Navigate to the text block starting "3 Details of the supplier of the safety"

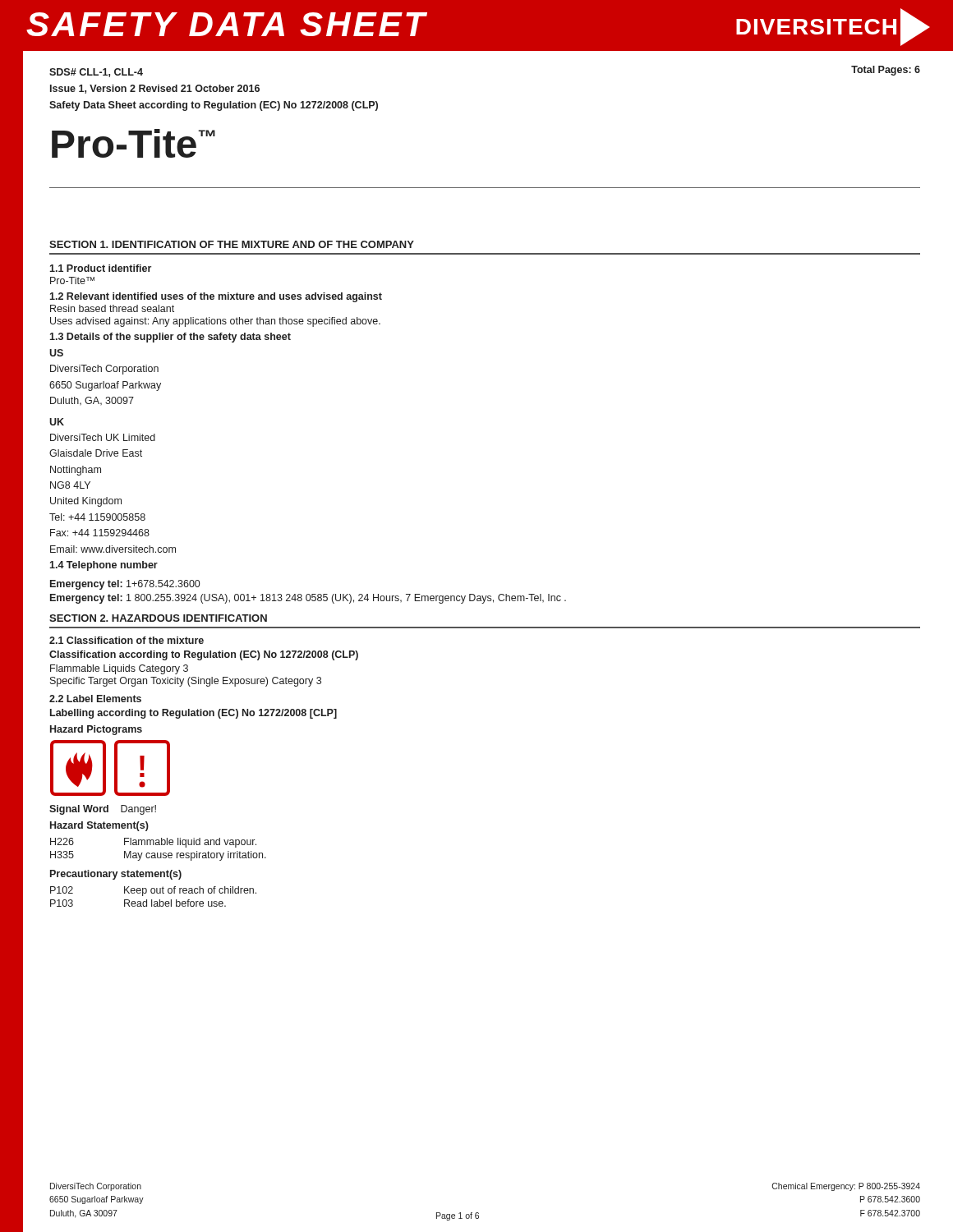coord(170,337)
